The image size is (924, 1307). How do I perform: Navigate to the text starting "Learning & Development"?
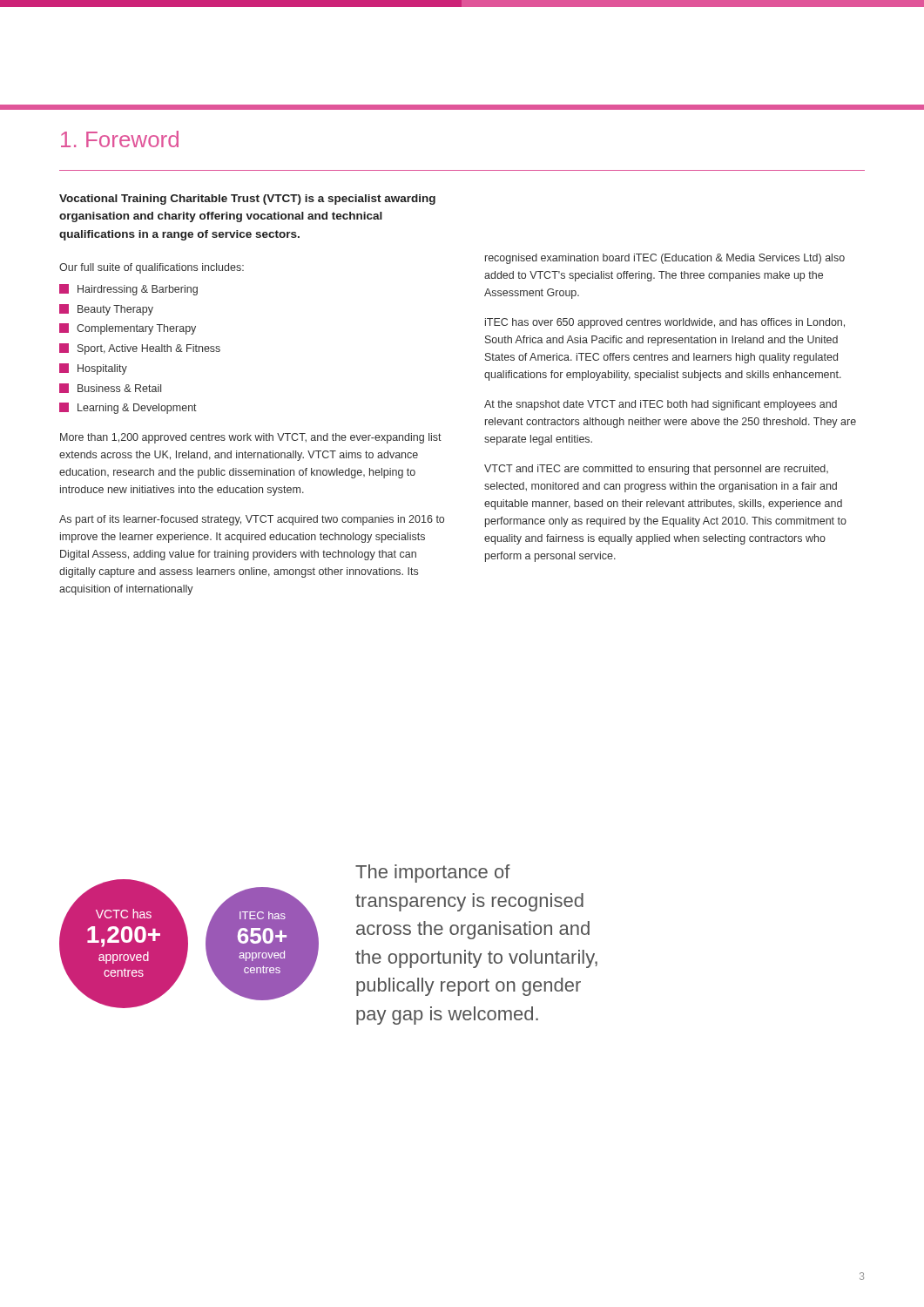click(137, 408)
